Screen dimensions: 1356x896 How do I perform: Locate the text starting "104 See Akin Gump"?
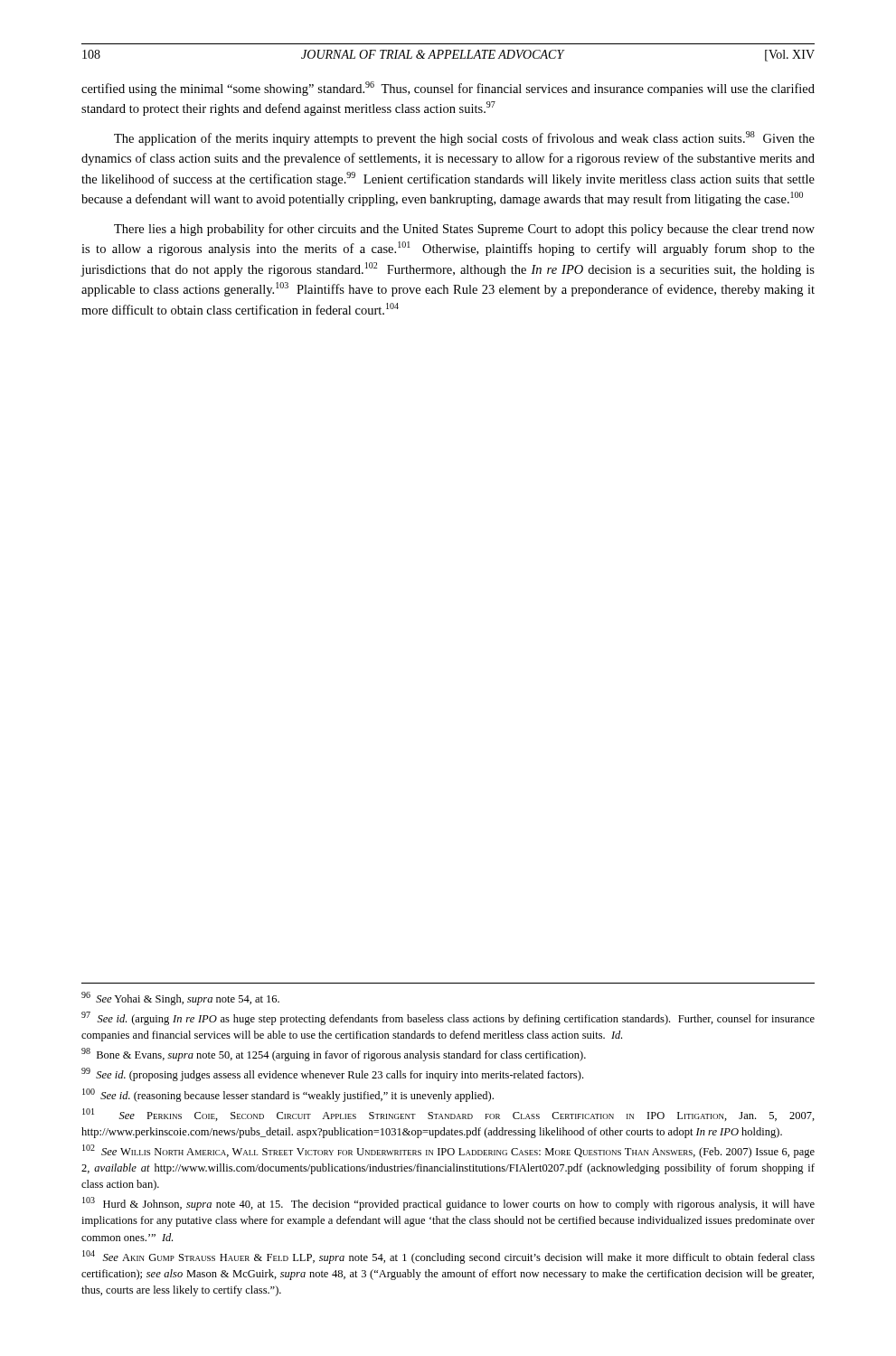tap(448, 1273)
